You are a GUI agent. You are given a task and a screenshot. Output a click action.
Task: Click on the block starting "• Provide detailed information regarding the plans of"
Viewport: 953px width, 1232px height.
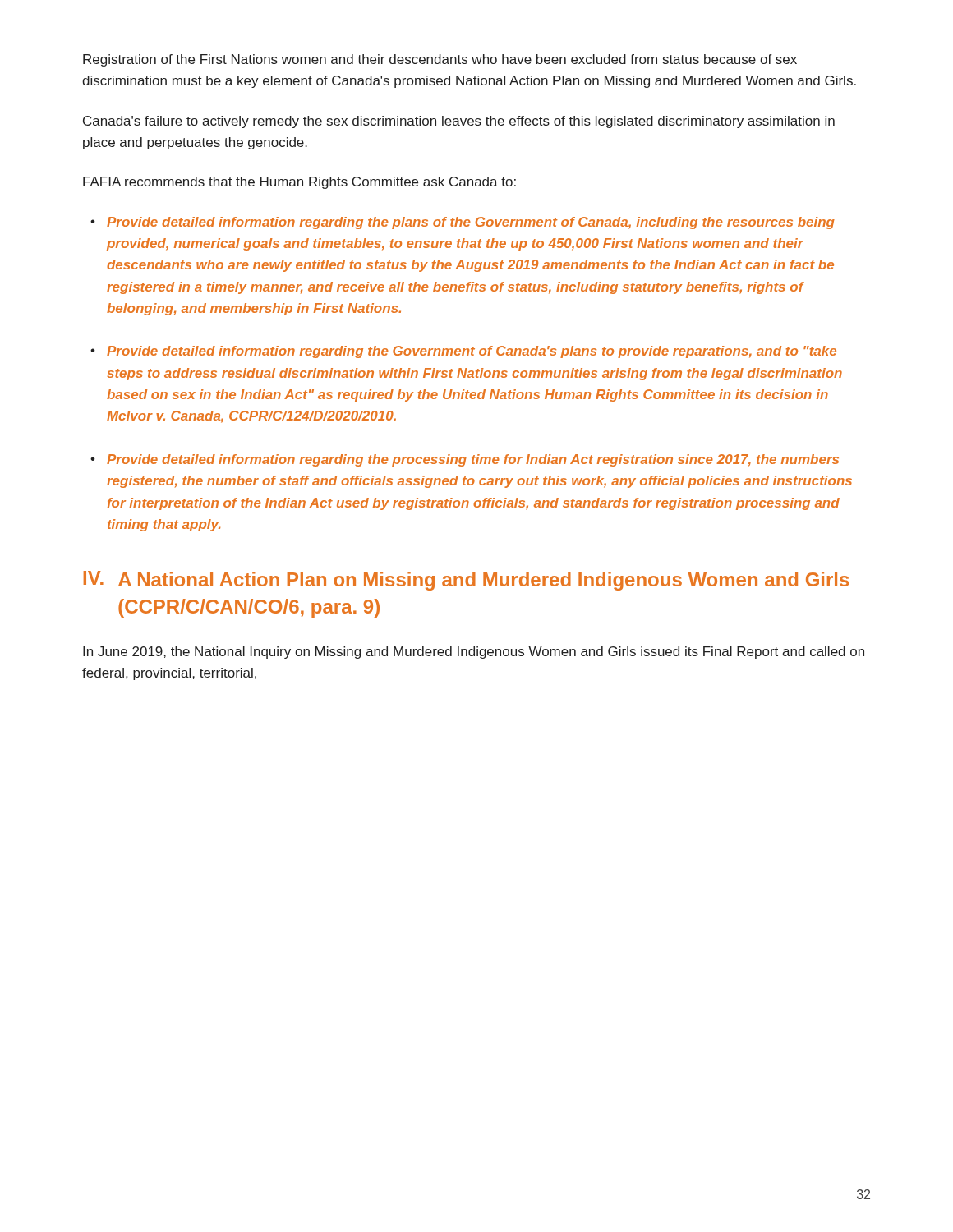click(481, 266)
